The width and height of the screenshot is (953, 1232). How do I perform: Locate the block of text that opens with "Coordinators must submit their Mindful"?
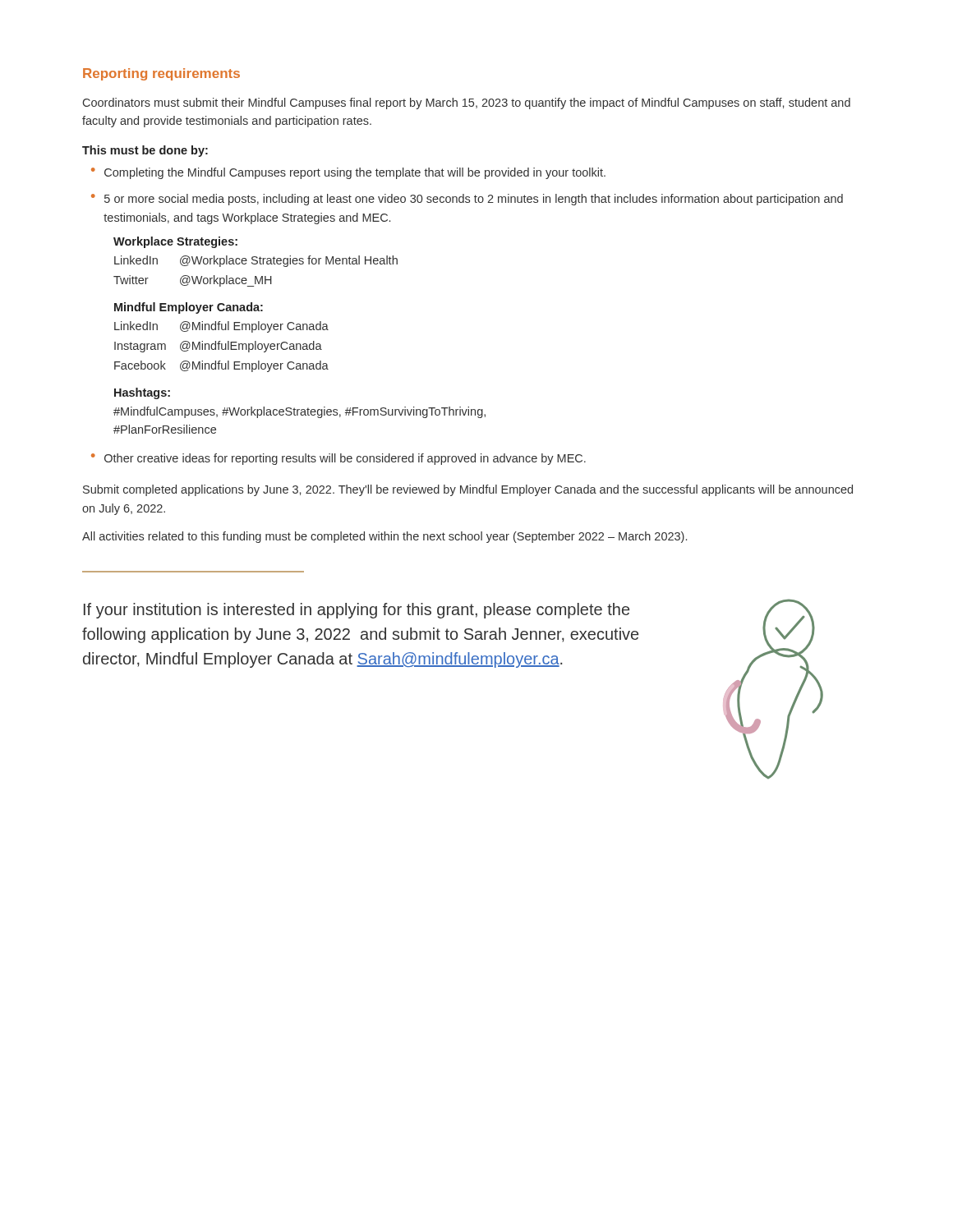tap(466, 112)
